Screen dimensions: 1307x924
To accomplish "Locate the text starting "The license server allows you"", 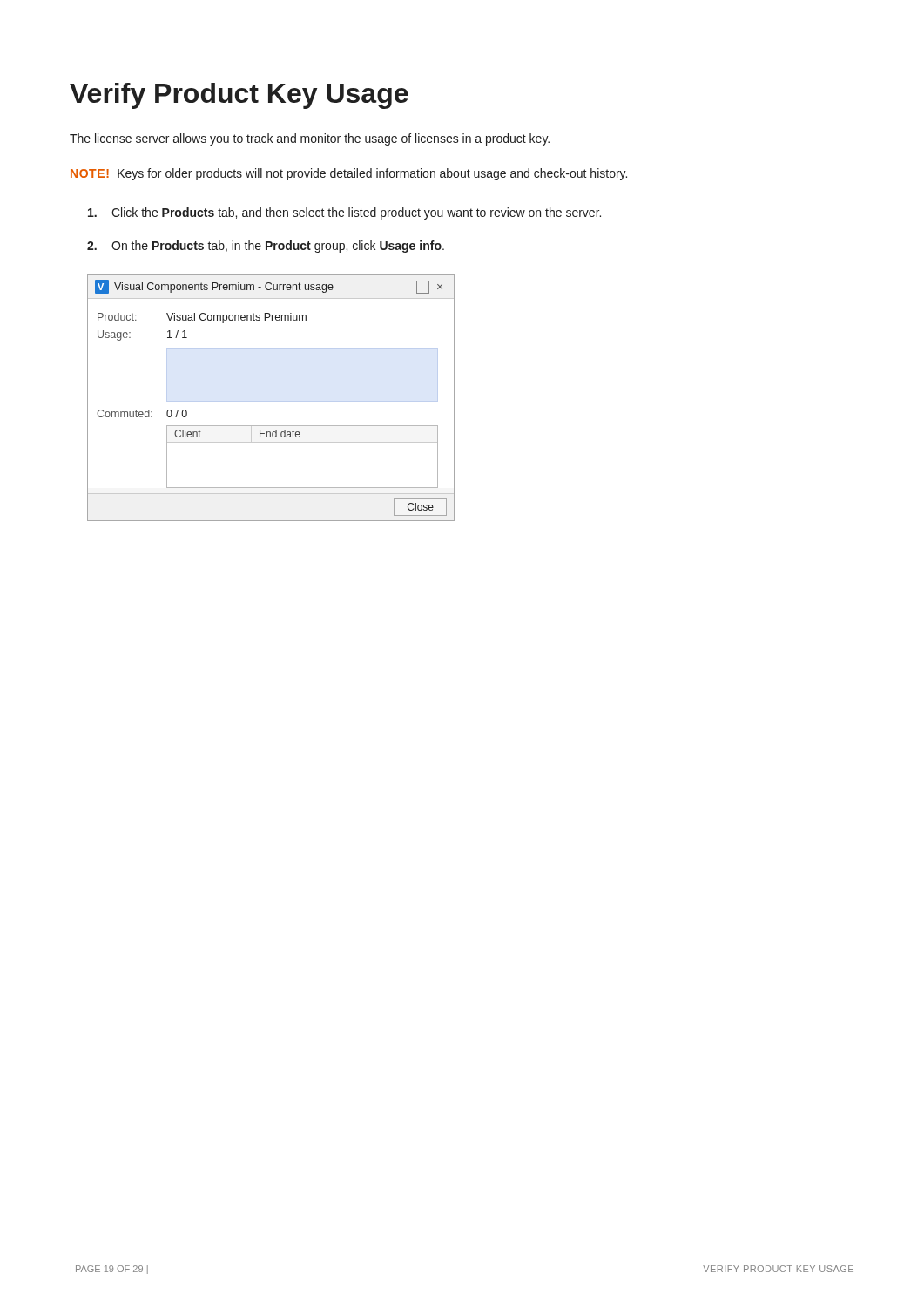I will coord(310,138).
